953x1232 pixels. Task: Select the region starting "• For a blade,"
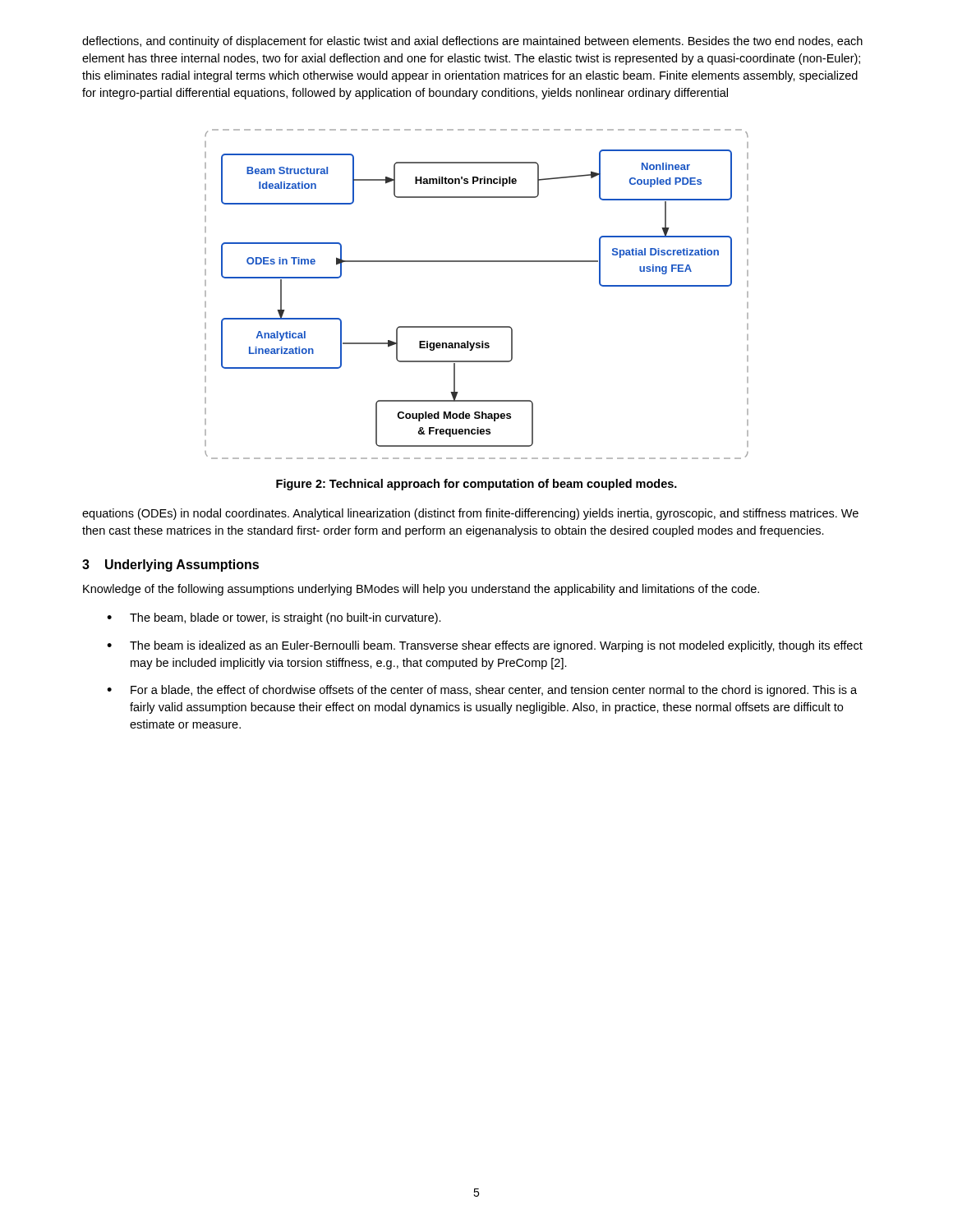point(489,707)
